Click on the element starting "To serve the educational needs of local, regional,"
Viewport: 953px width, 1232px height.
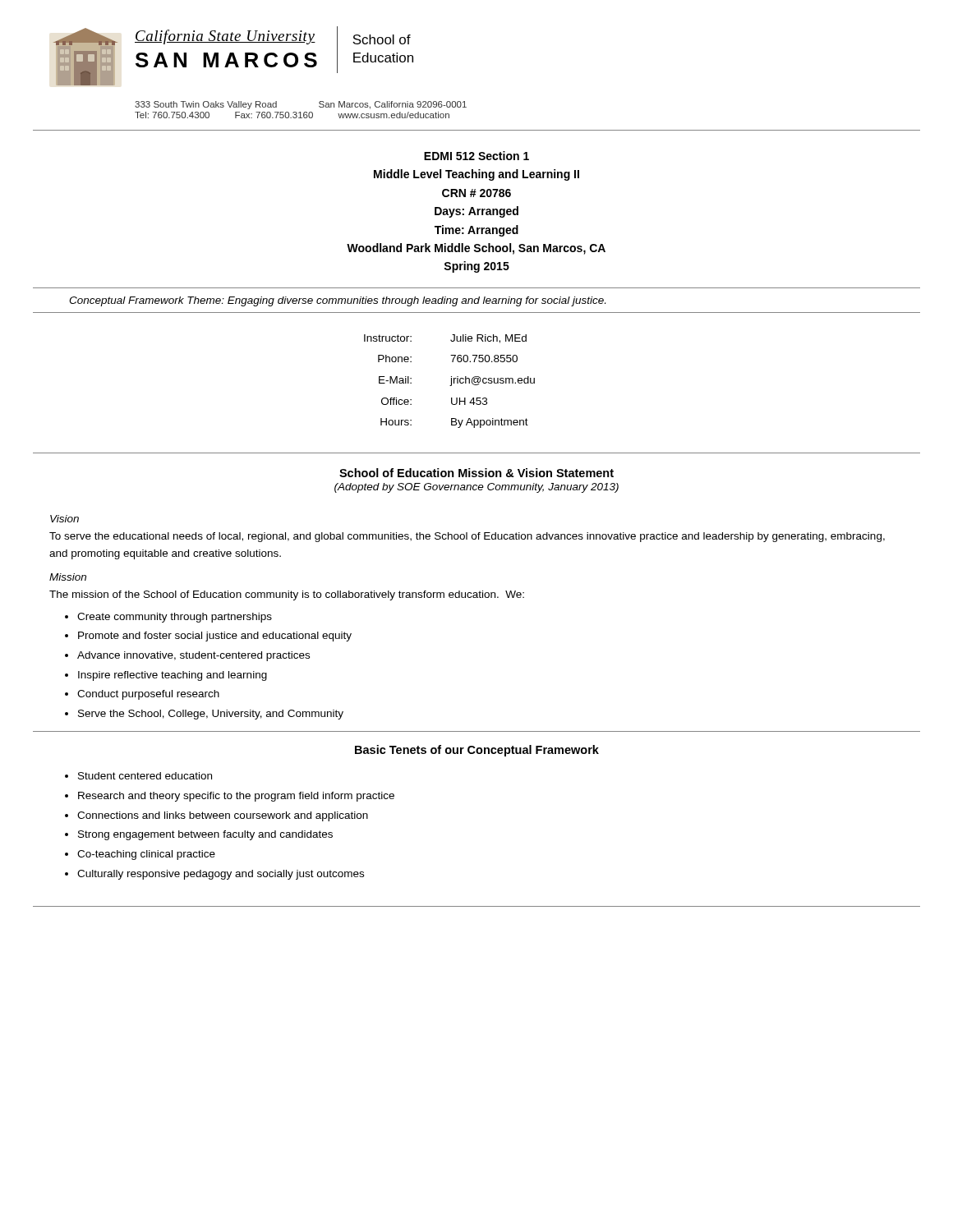467,544
